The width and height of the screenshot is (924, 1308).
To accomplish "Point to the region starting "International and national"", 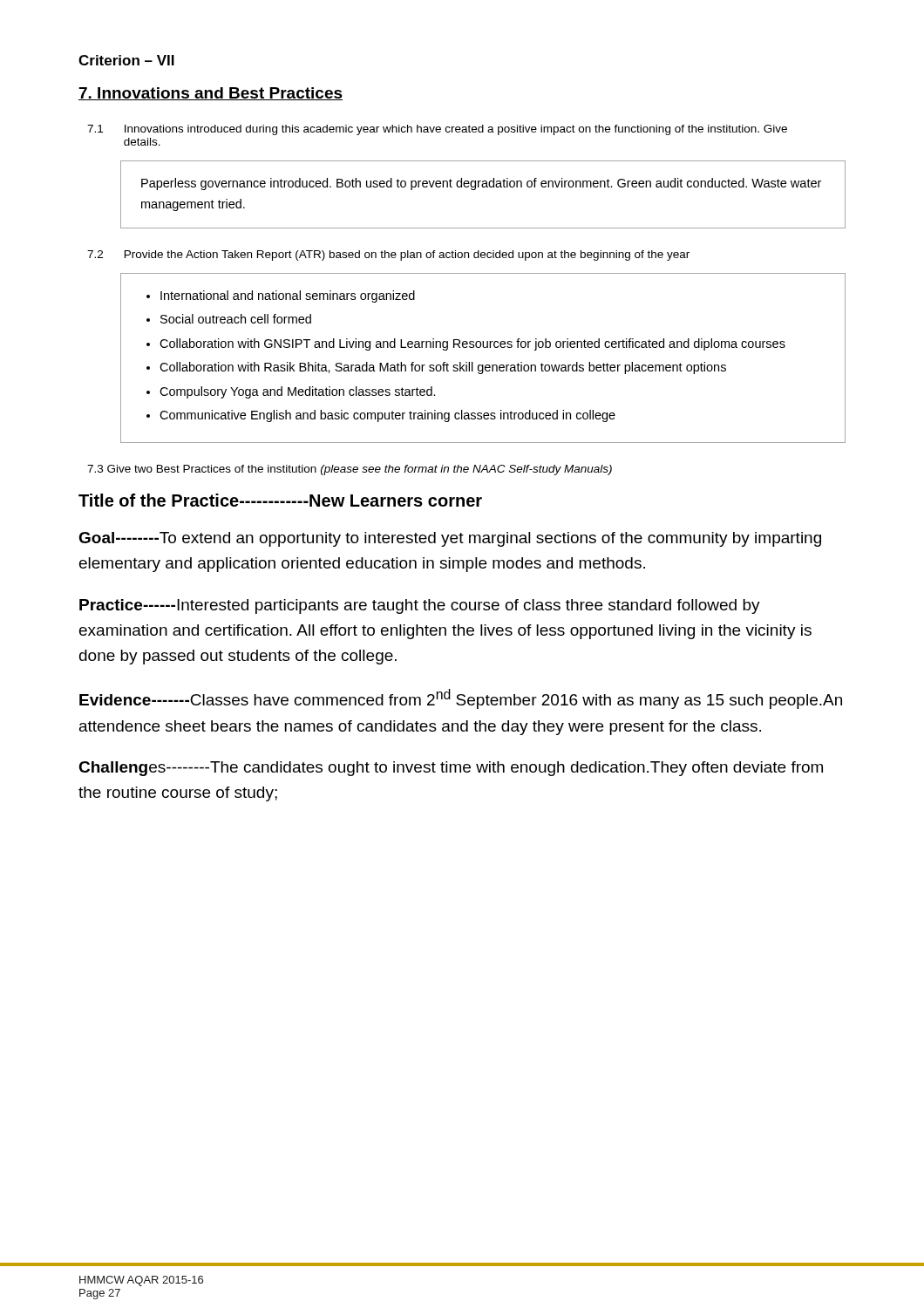I will point(287,295).
